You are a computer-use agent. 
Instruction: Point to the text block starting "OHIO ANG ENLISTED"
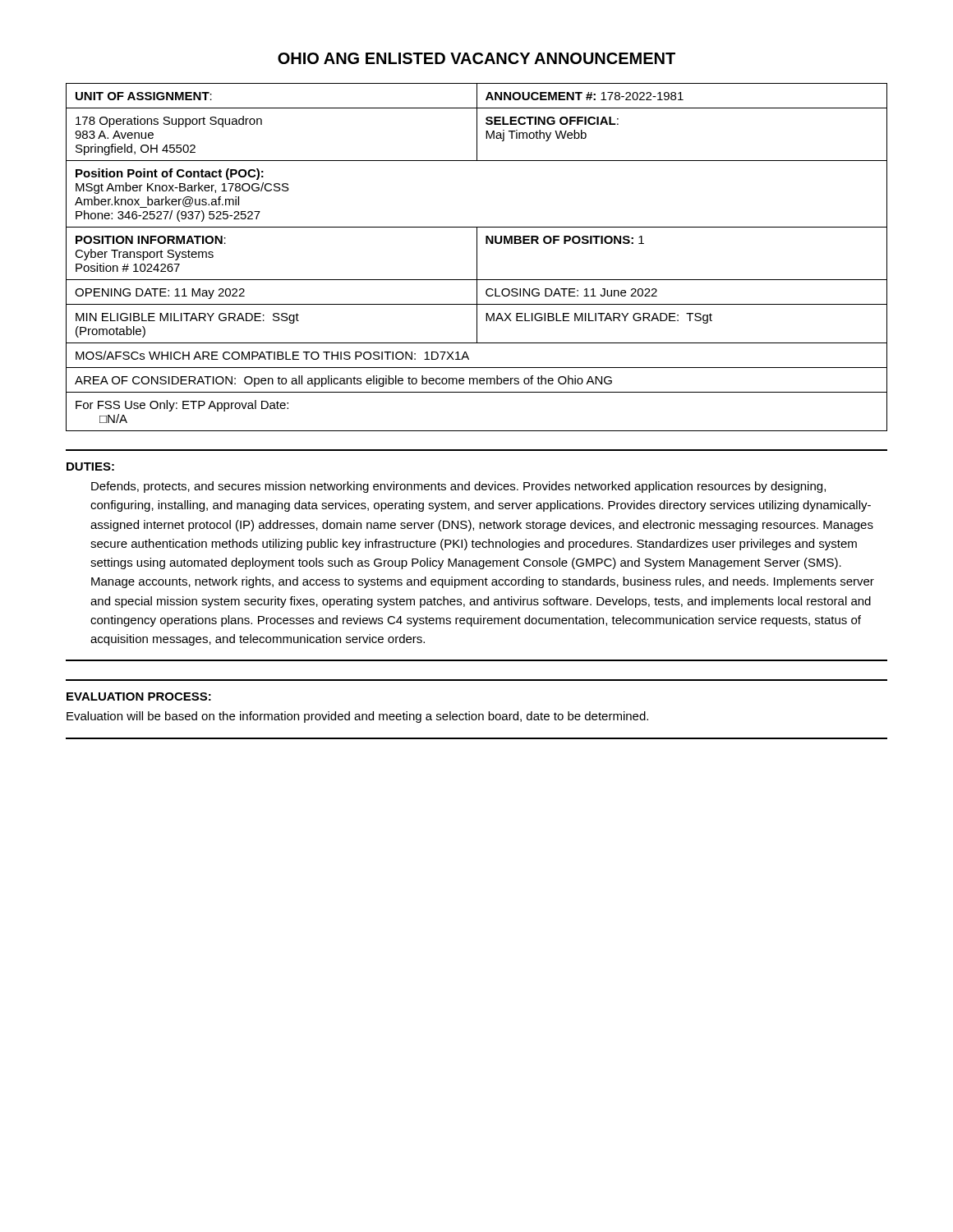476,58
